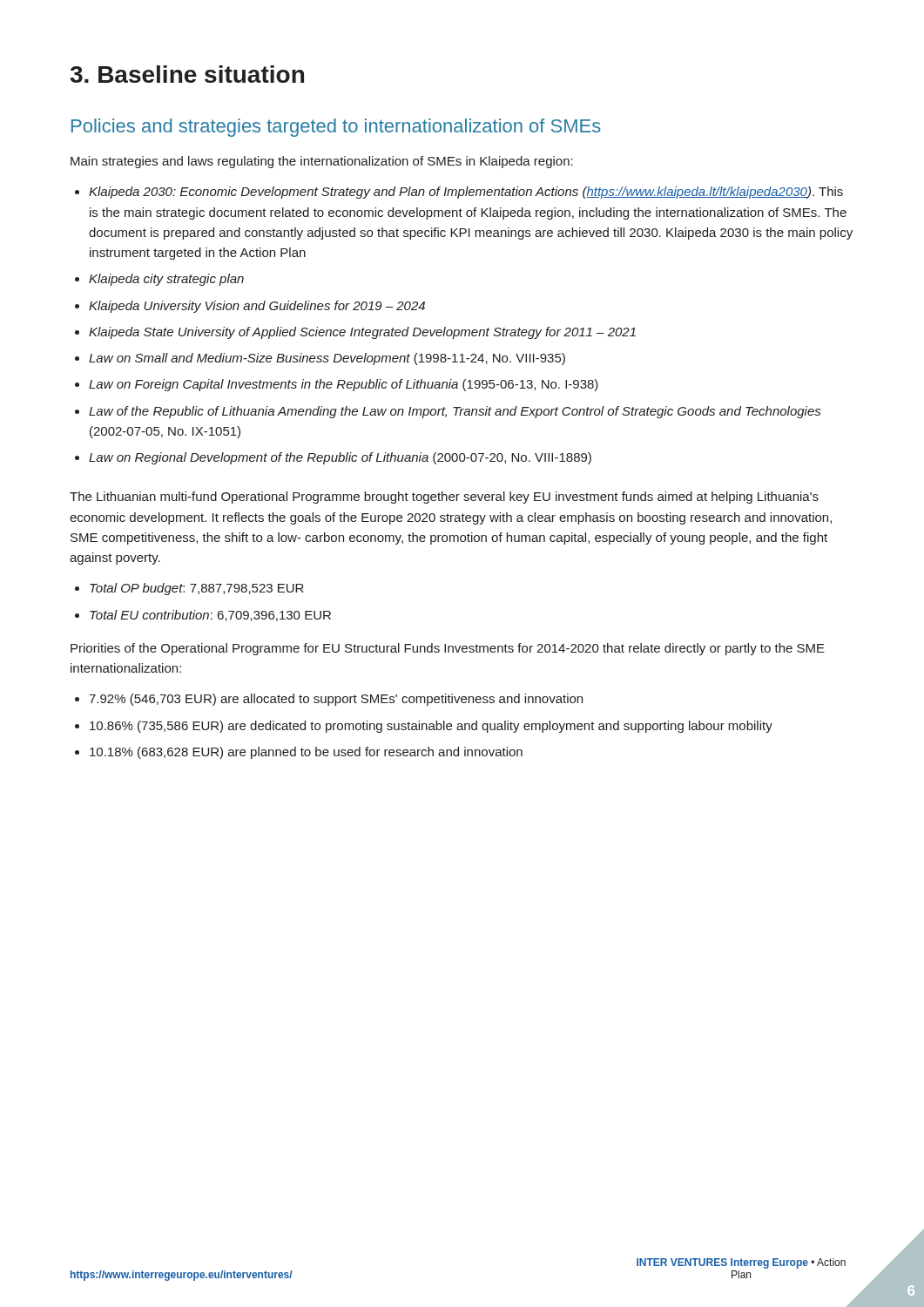The image size is (924, 1307).
Task: Find the section header that reads "Policies and strategies"
Action: (x=462, y=126)
